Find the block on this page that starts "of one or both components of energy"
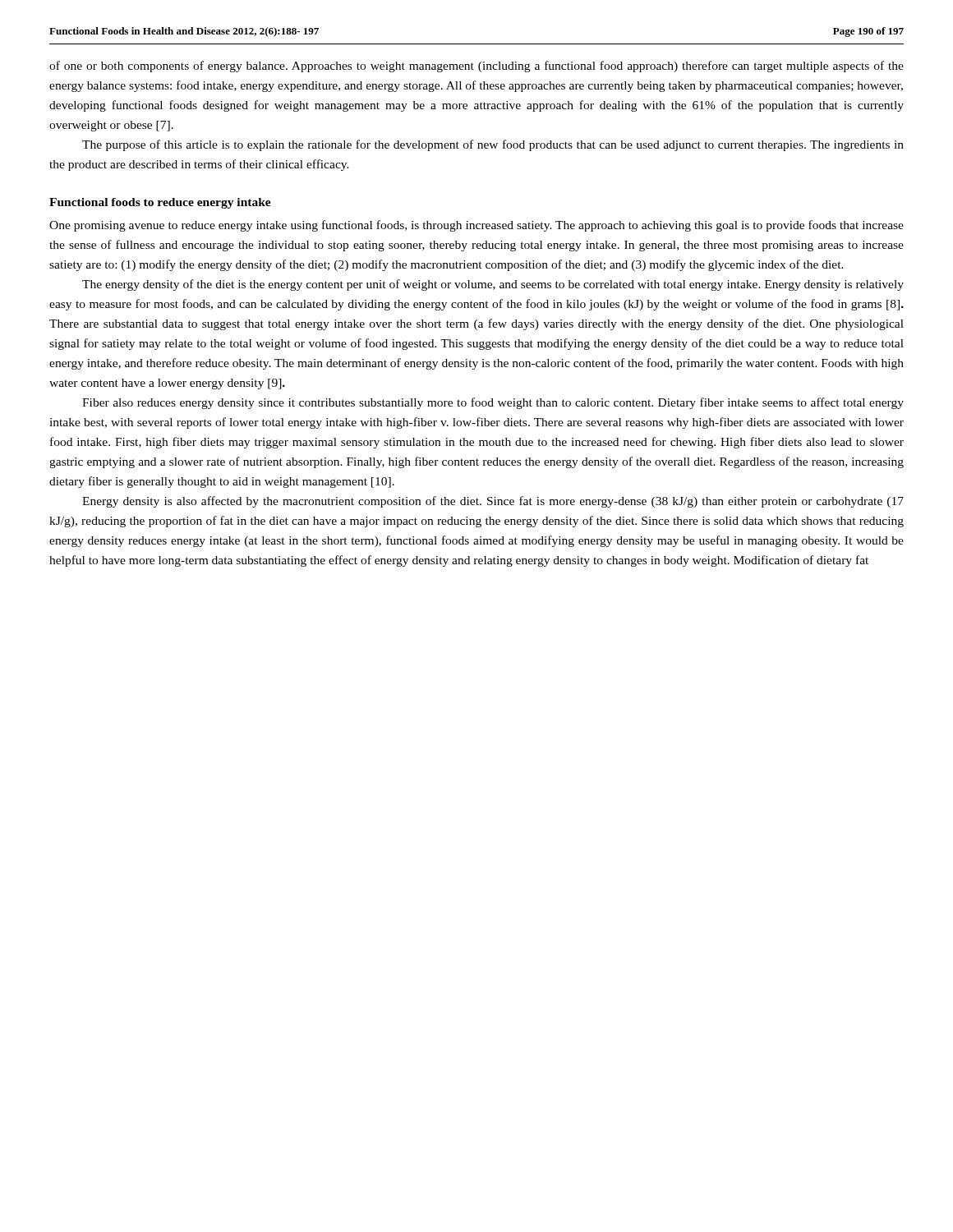Image resolution: width=953 pixels, height=1232 pixels. [476, 95]
